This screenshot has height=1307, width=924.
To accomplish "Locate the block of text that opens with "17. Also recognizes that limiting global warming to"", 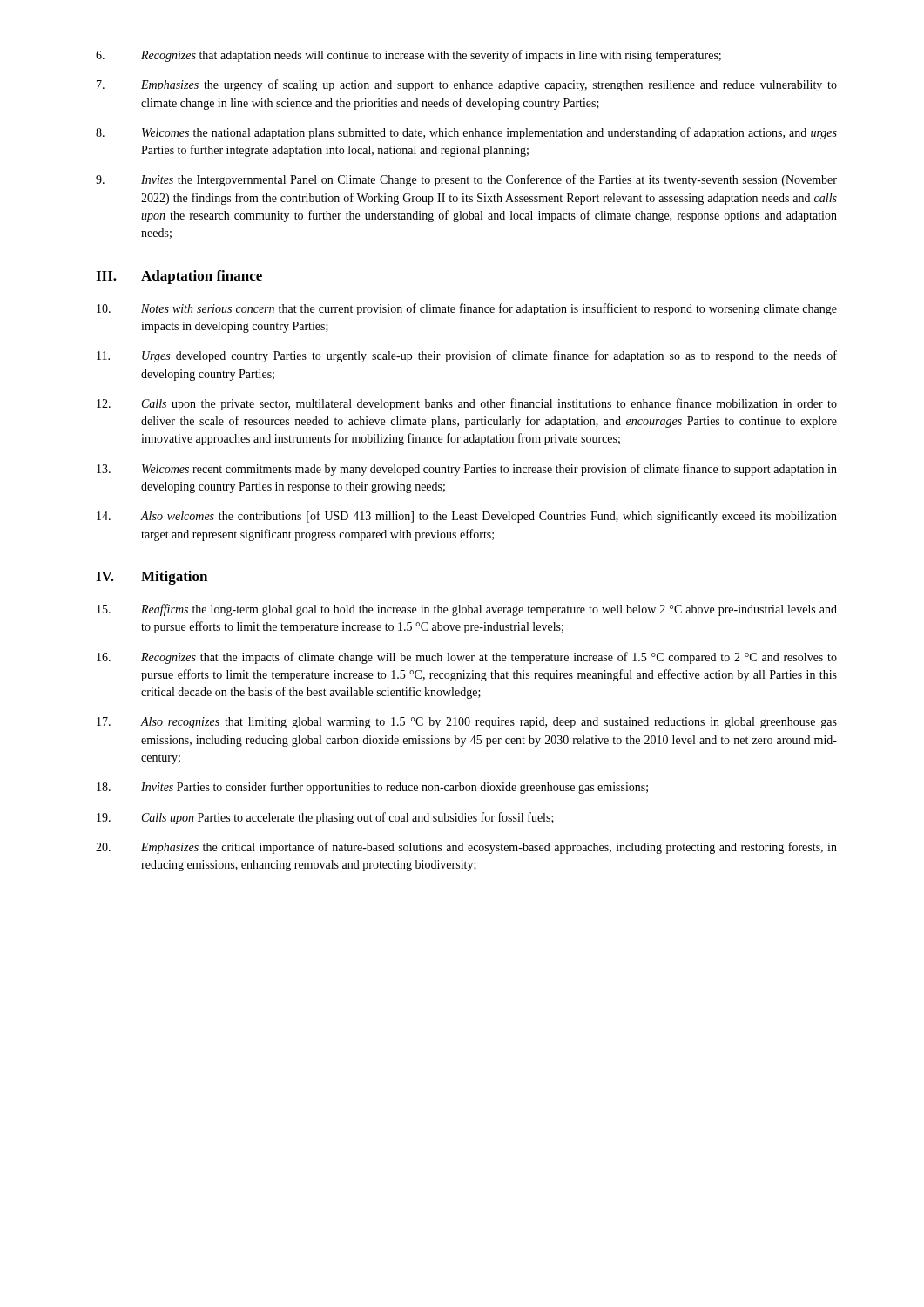I will click(x=466, y=741).
